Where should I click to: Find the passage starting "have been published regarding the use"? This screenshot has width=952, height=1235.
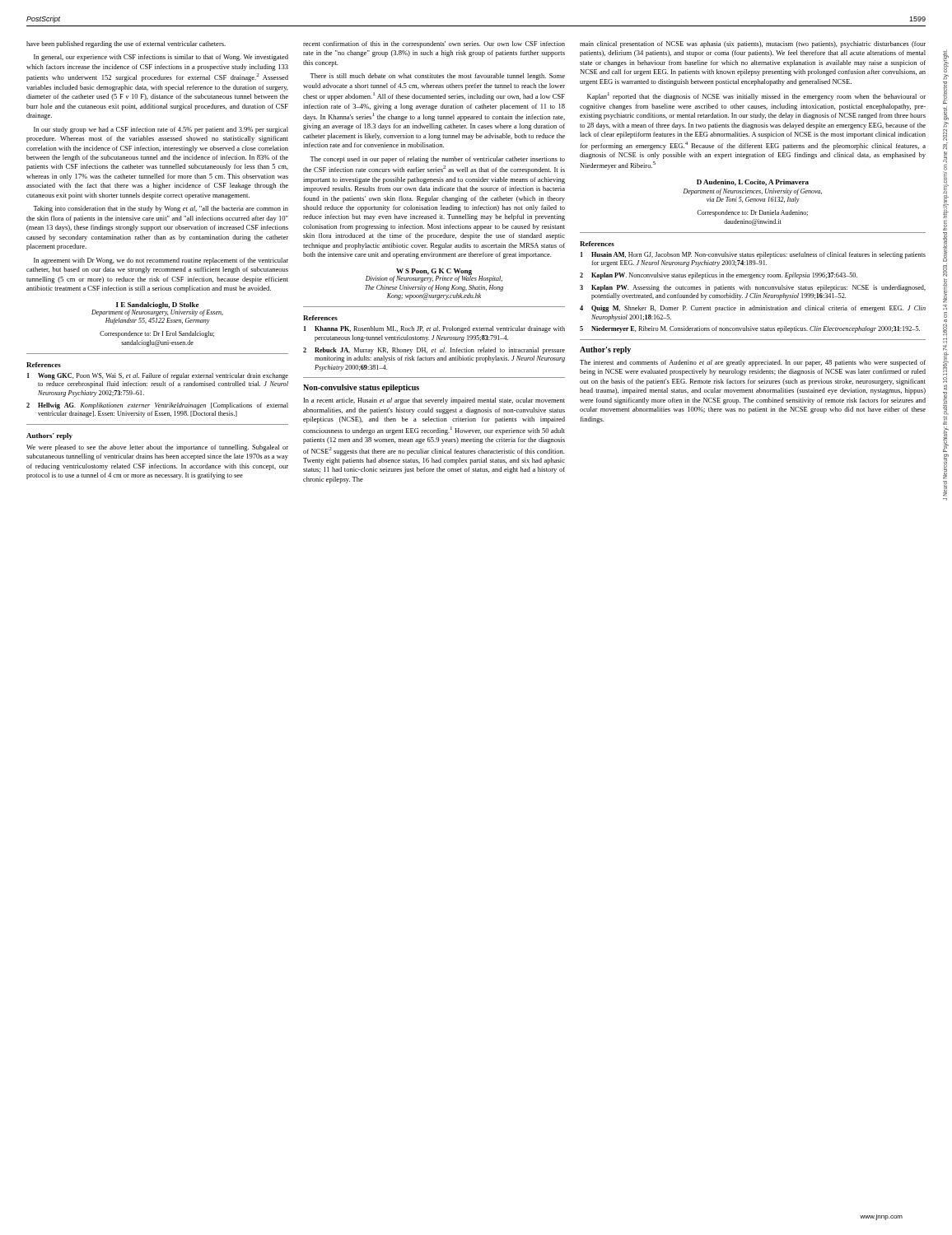pyautogui.click(x=157, y=167)
